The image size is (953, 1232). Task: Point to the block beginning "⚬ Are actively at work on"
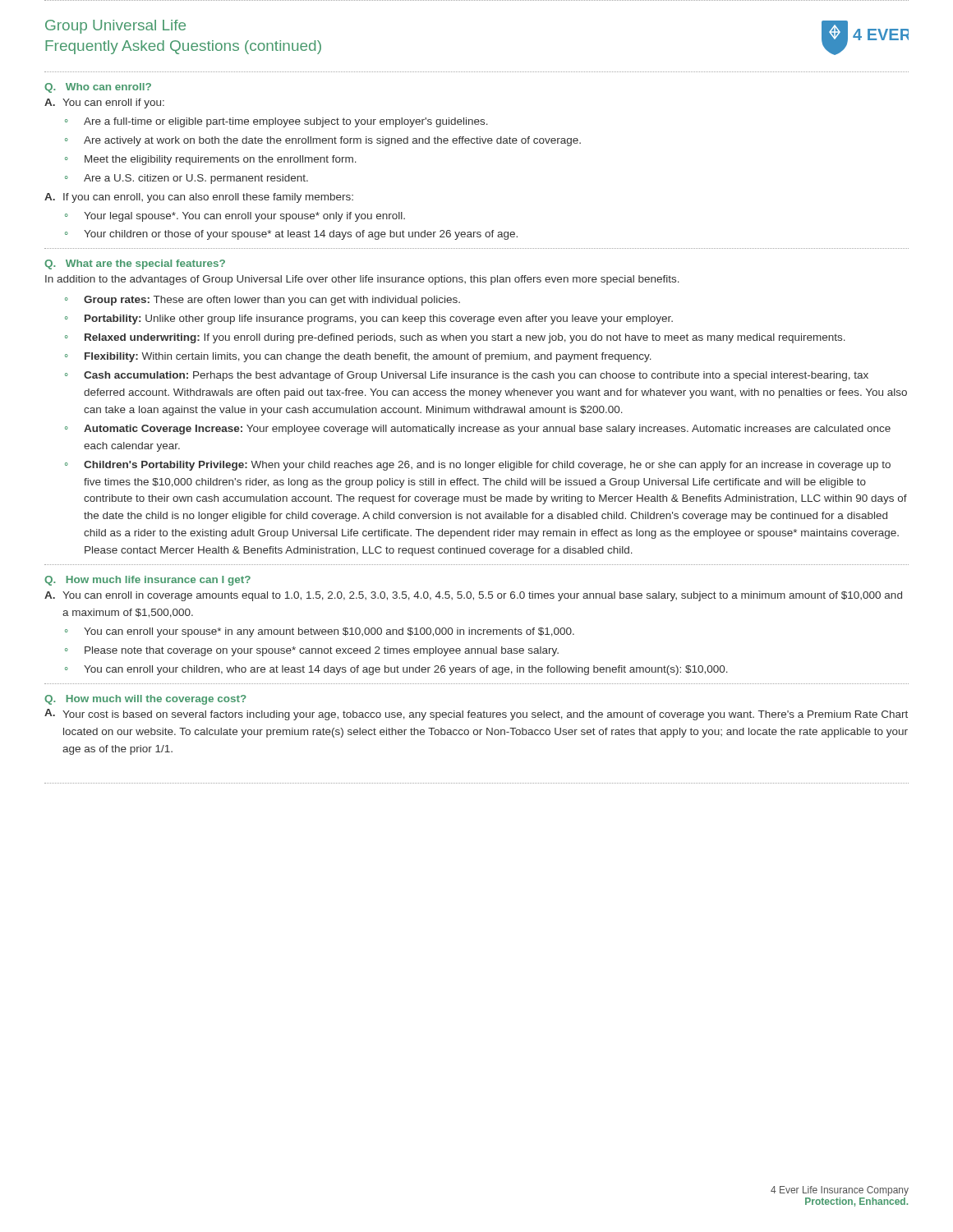click(x=486, y=141)
